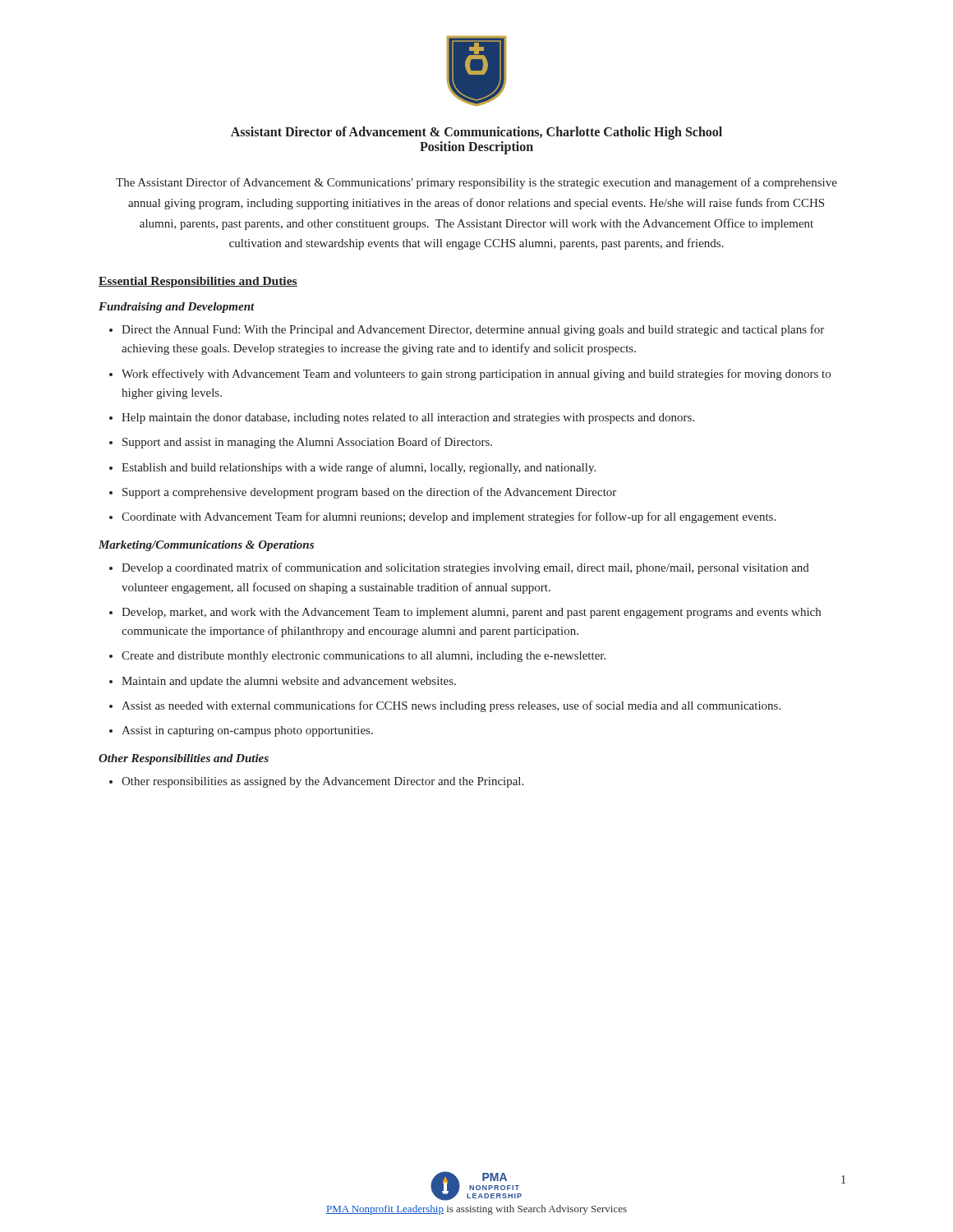Point to "Fundraising and Development"
This screenshot has height=1232, width=953.
pyautogui.click(x=176, y=306)
